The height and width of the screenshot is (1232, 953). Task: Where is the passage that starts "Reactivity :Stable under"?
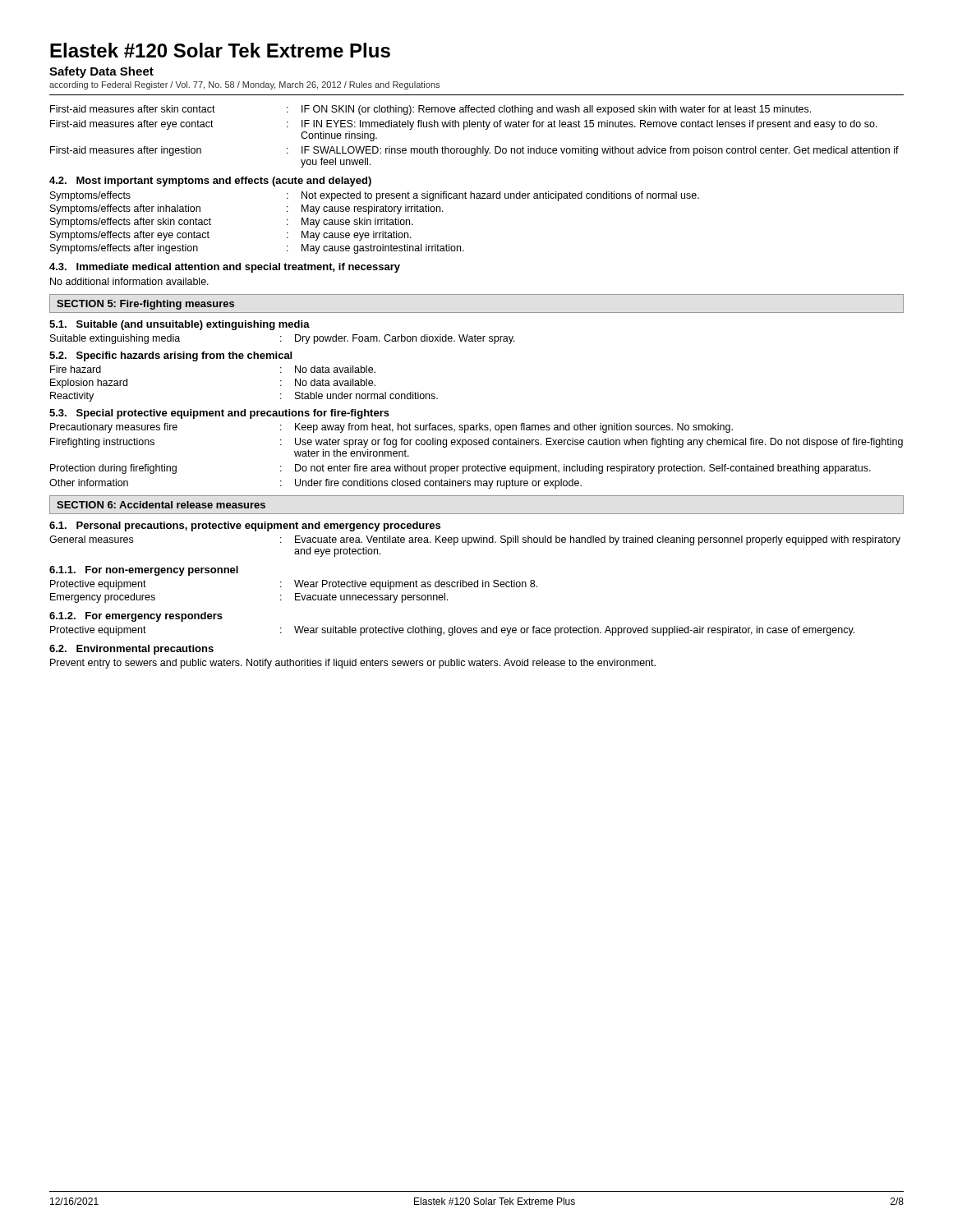pos(75,396)
